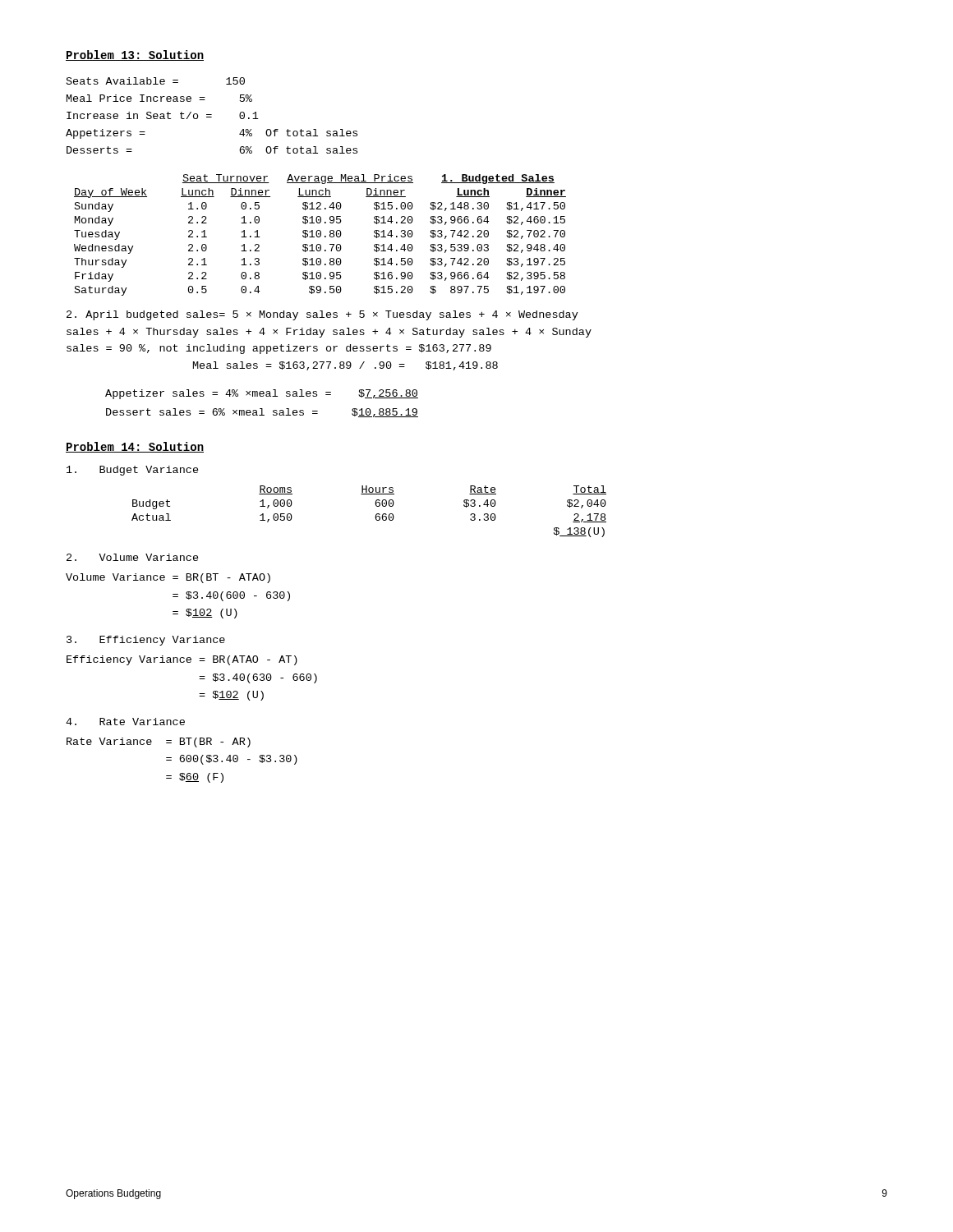The height and width of the screenshot is (1232, 953).
Task: Find "Problem 13: Solution" on this page
Action: click(135, 56)
